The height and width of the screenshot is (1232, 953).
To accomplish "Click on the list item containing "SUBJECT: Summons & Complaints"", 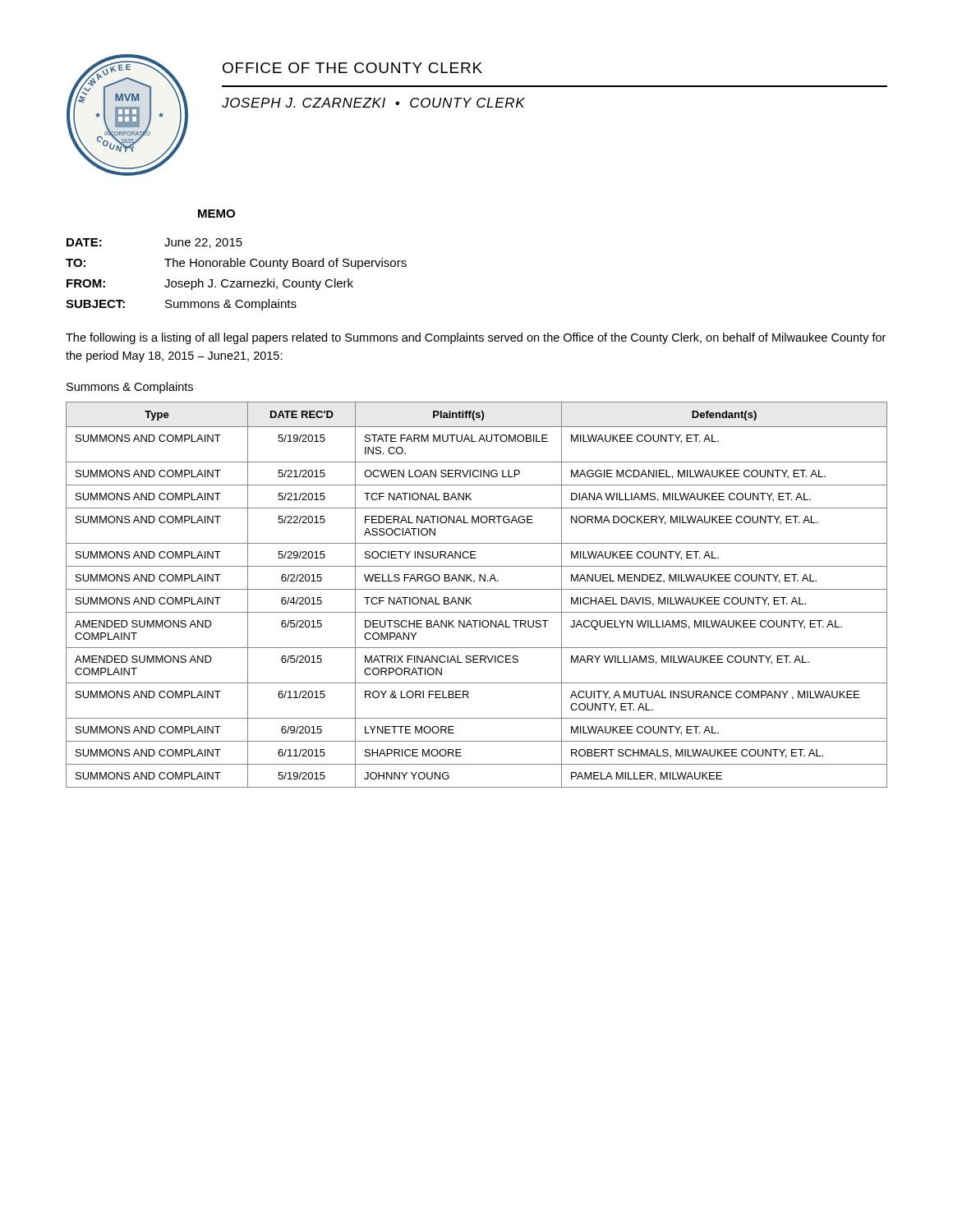I will (x=181, y=305).
